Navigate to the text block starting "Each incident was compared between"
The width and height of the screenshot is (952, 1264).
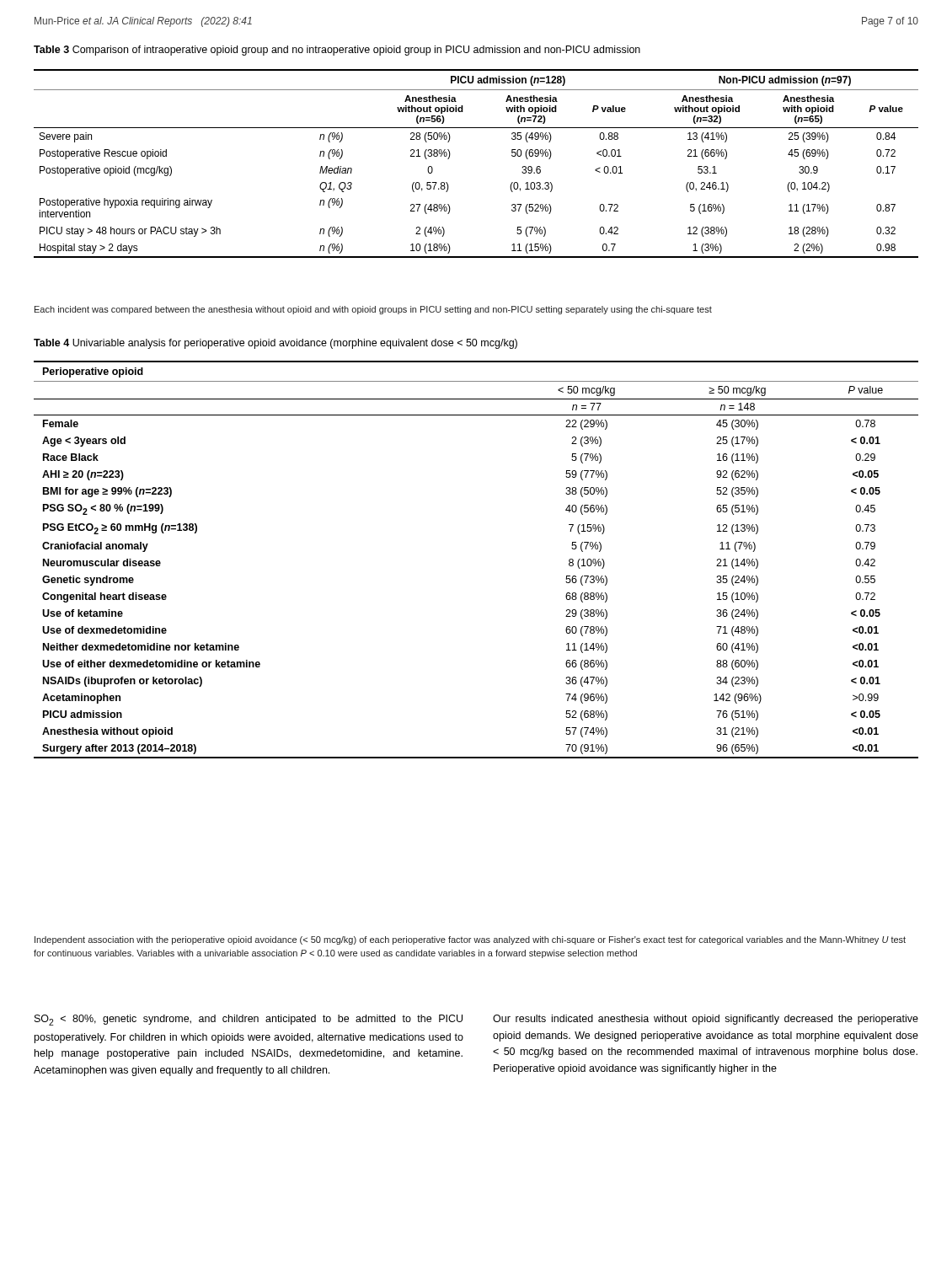373,309
